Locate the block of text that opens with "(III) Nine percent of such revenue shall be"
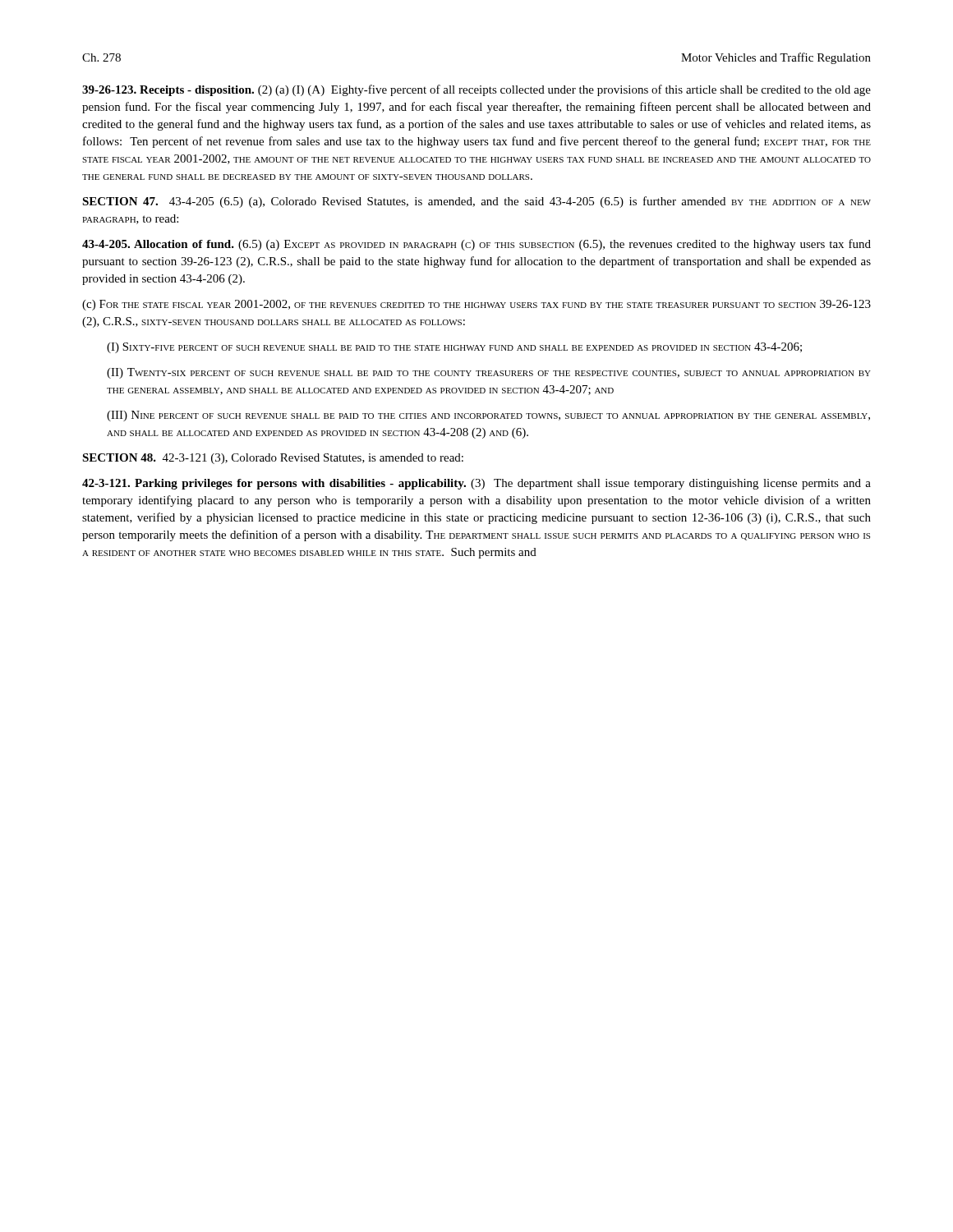Viewport: 953px width, 1232px height. [489, 424]
